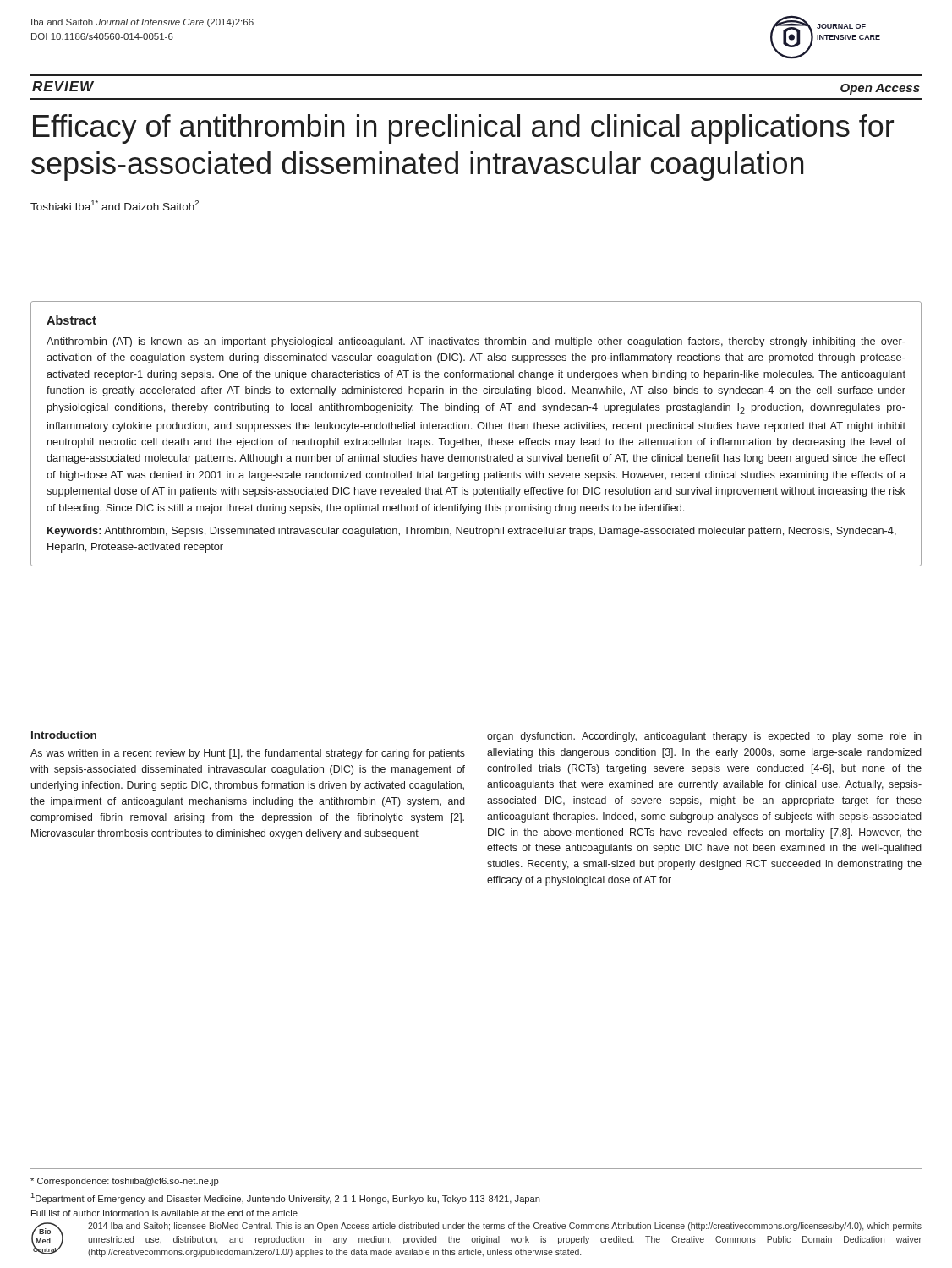The width and height of the screenshot is (952, 1268).
Task: Find the block starting "1Department of Emergency"
Action: (x=285, y=1197)
